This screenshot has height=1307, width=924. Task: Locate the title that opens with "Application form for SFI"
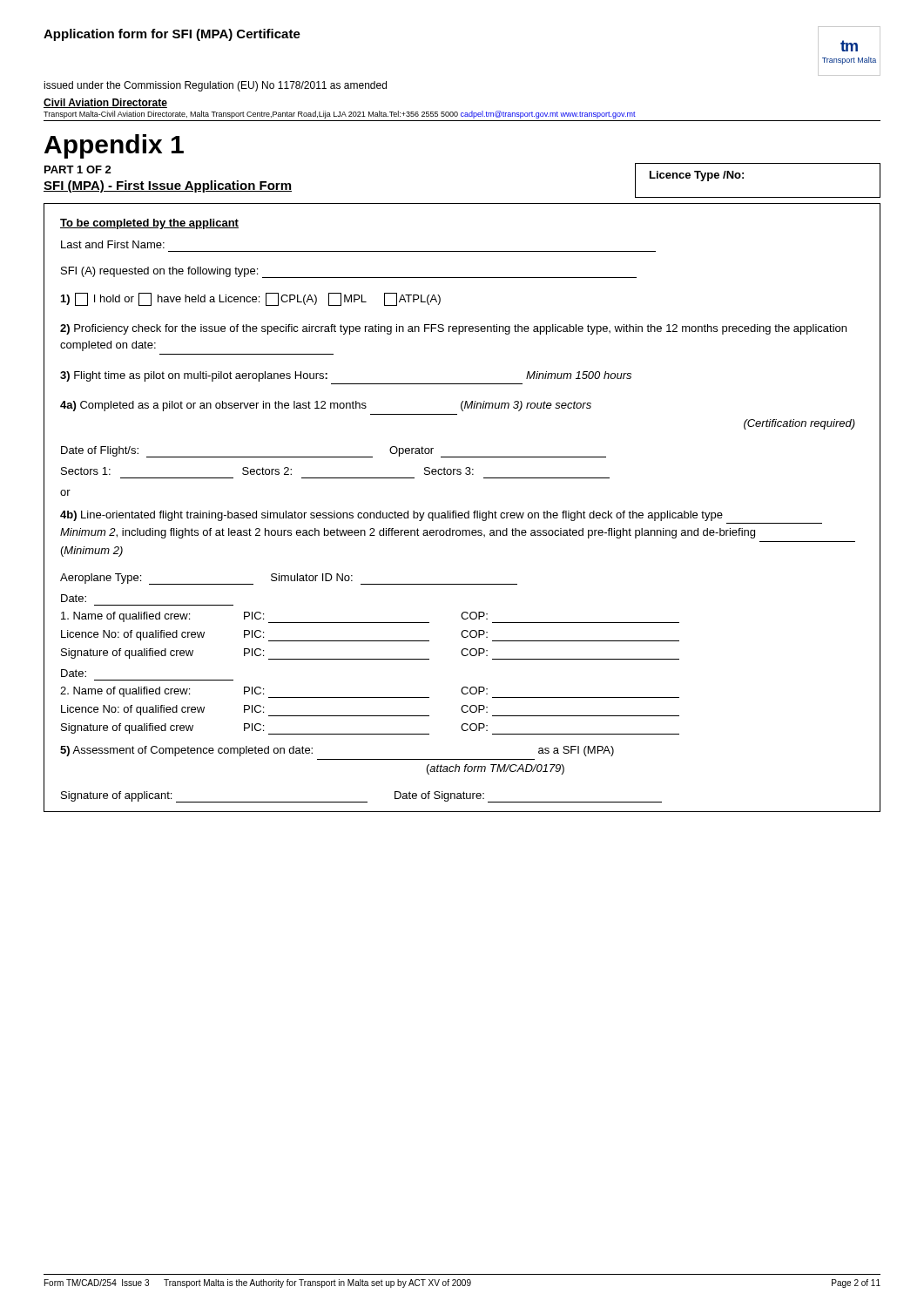tap(172, 34)
